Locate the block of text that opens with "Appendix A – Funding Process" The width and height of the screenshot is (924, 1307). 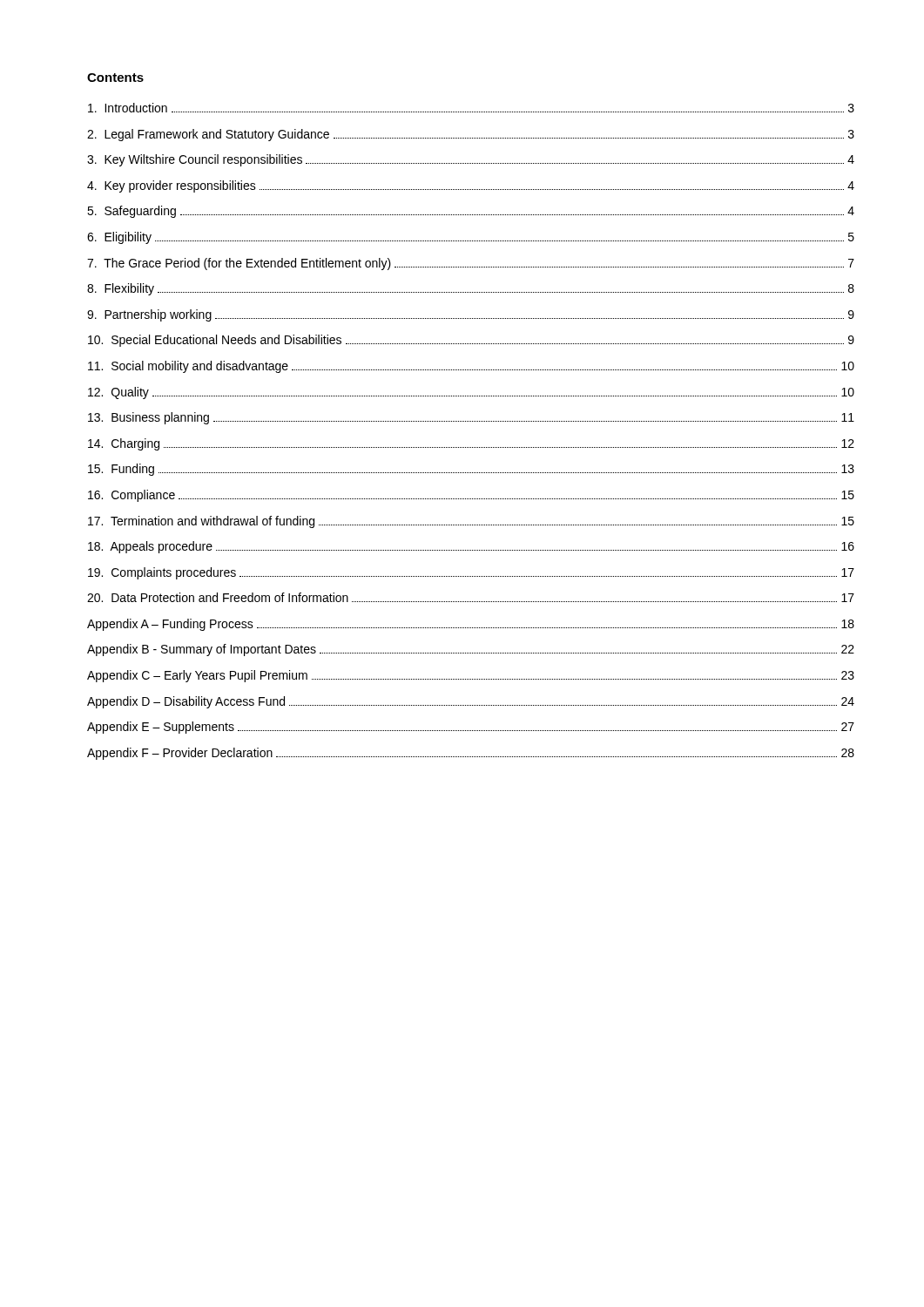click(x=471, y=624)
